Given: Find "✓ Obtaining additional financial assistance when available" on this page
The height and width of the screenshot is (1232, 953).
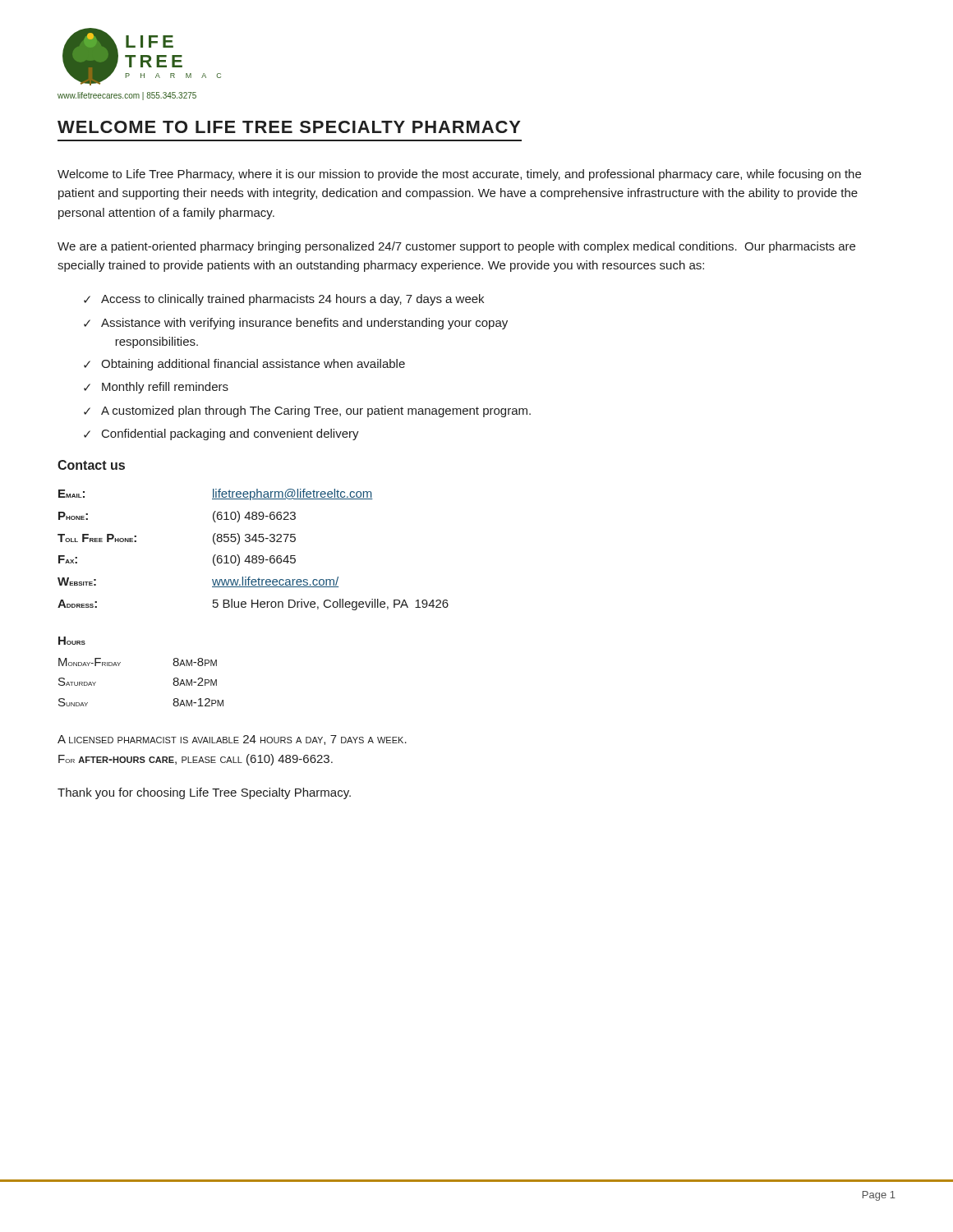Looking at the screenshot, I should point(244,364).
